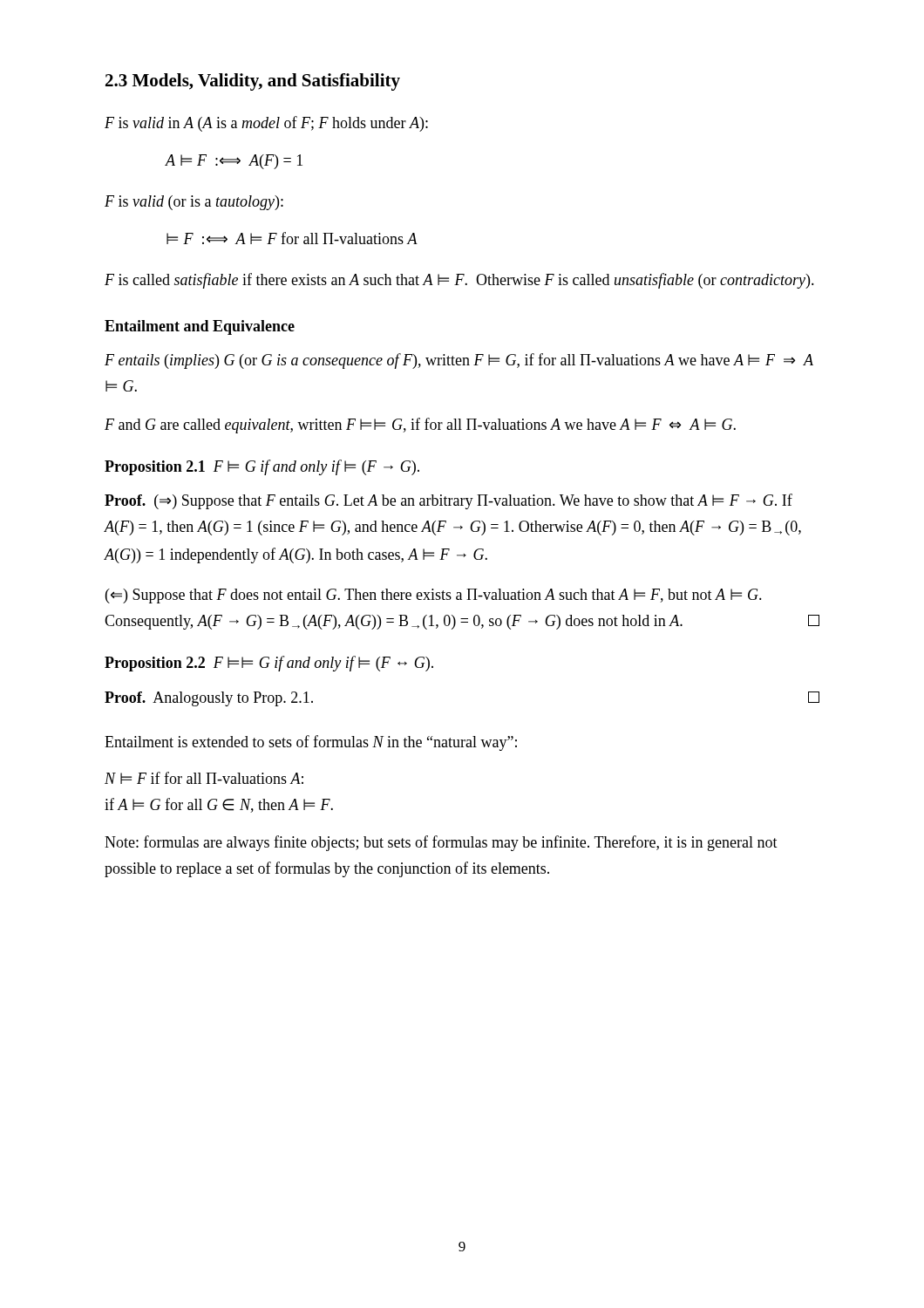
Task: Point to the section header beginning "2.3 Models, Validity,"
Action: click(x=252, y=80)
